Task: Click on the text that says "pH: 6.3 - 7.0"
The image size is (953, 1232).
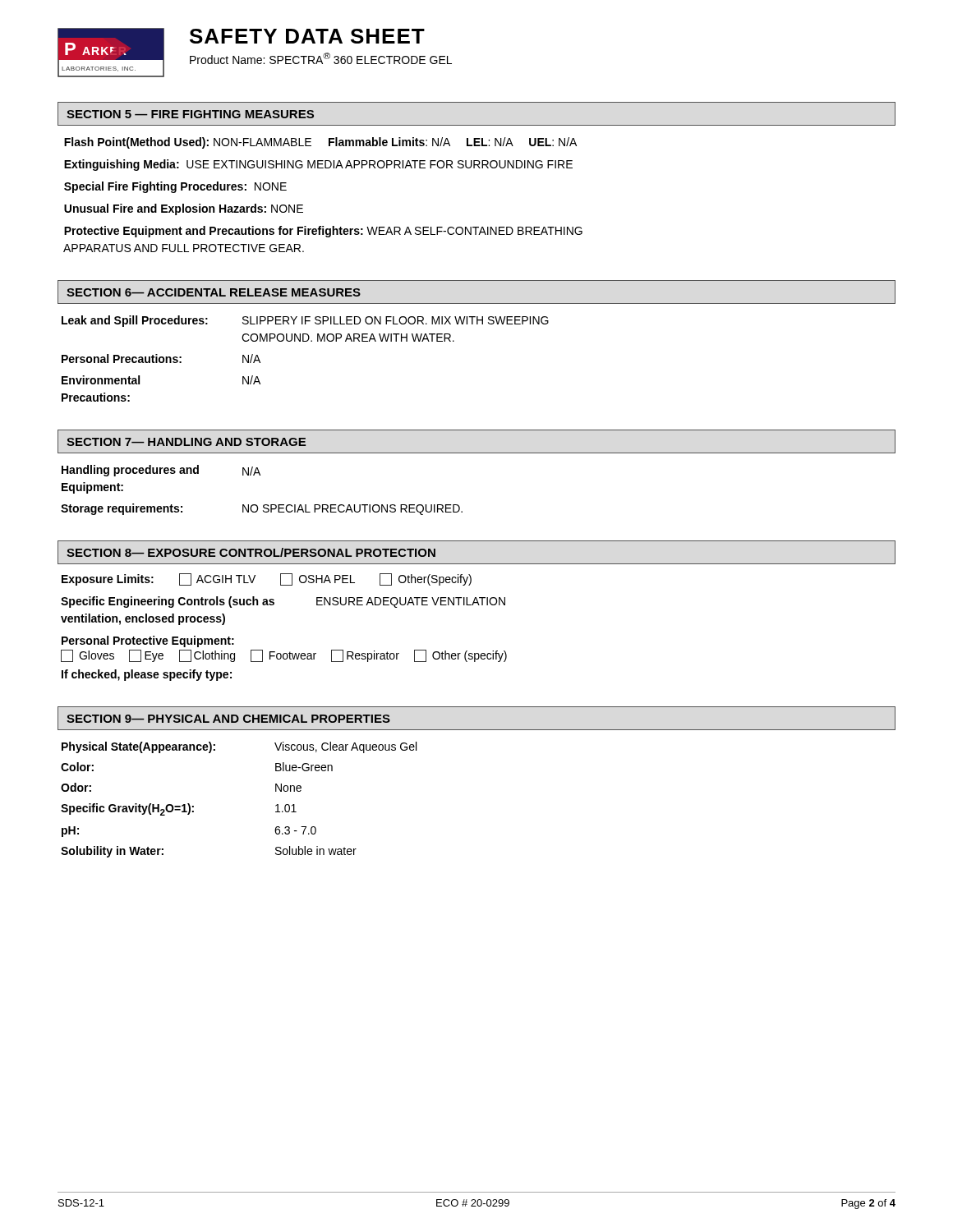Action: pyautogui.click(x=72, y=831)
